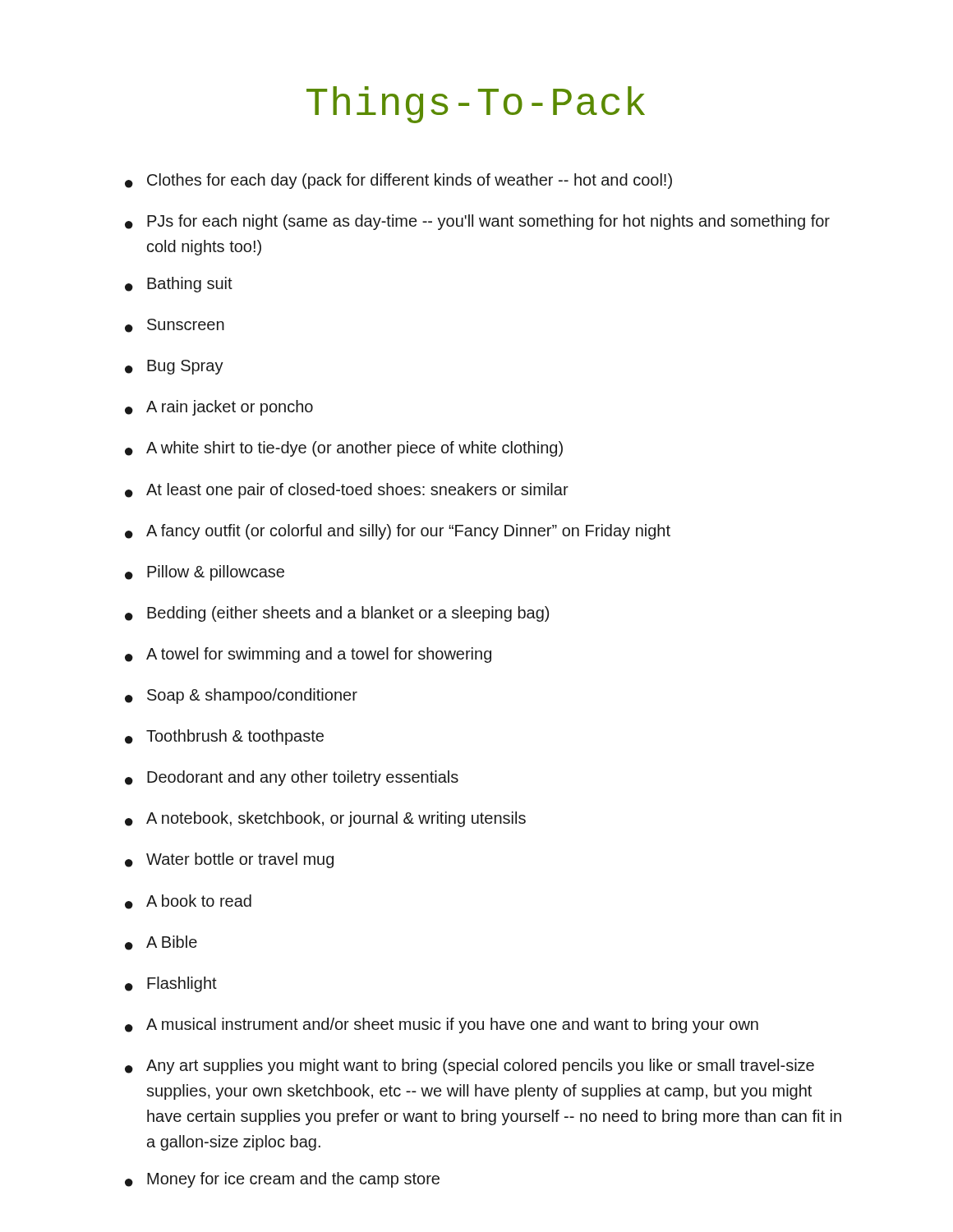Viewport: 953px width, 1232px height.
Task: Find the text starting "● A fancy outfit (or colorful and"
Action: [x=485, y=533]
